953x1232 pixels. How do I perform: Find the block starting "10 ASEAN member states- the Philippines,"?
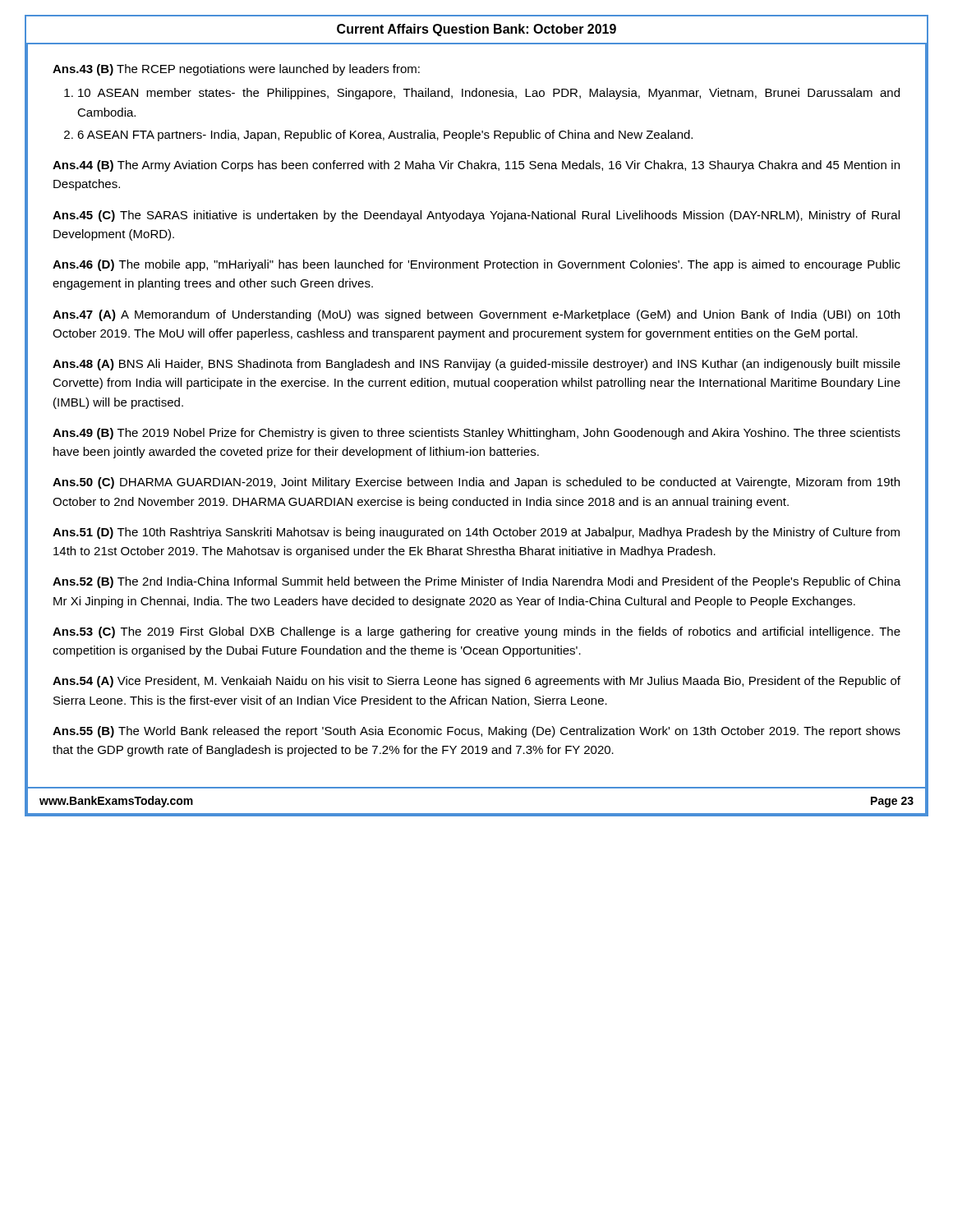[x=489, y=102]
